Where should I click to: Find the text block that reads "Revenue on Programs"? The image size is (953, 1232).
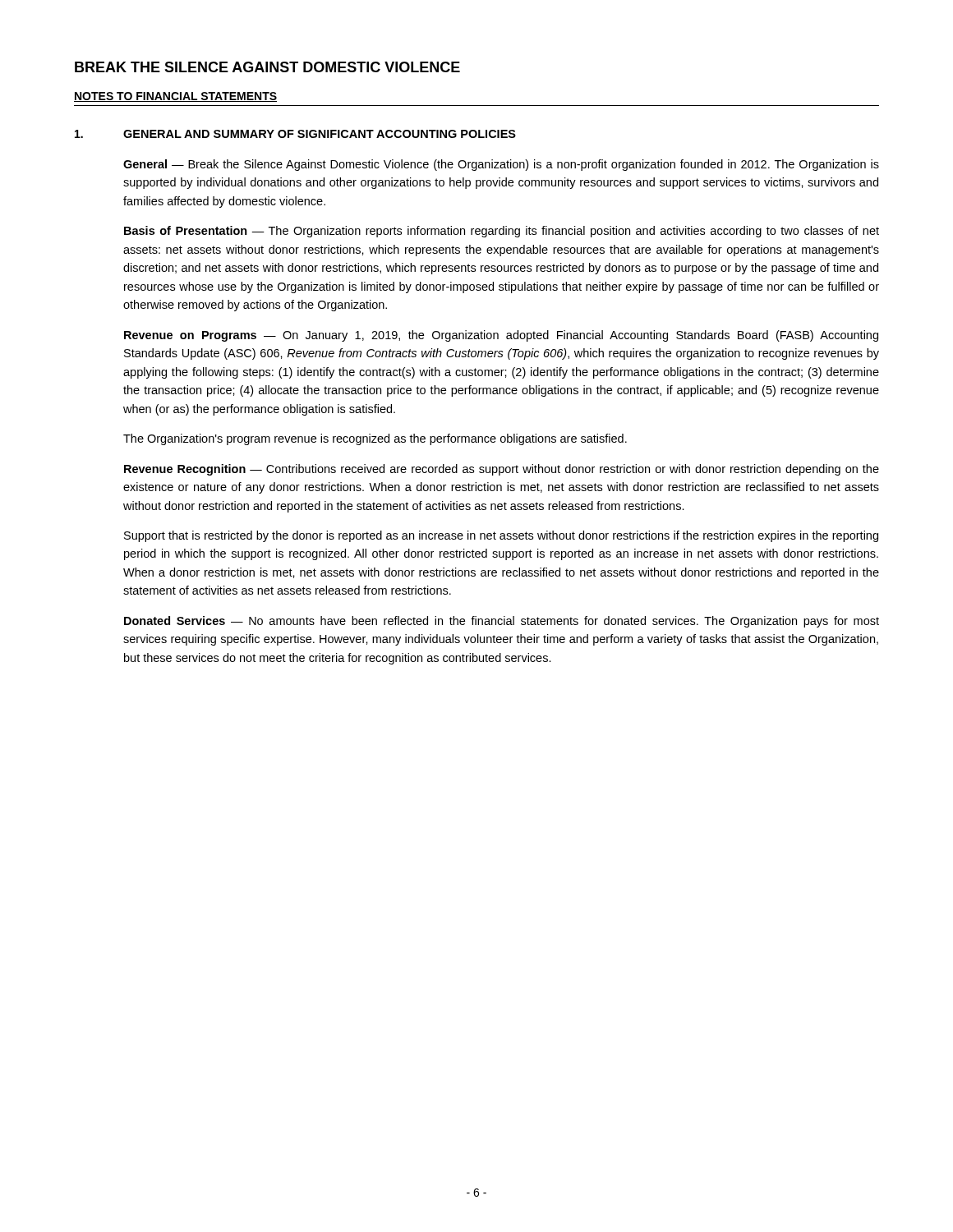tap(501, 372)
